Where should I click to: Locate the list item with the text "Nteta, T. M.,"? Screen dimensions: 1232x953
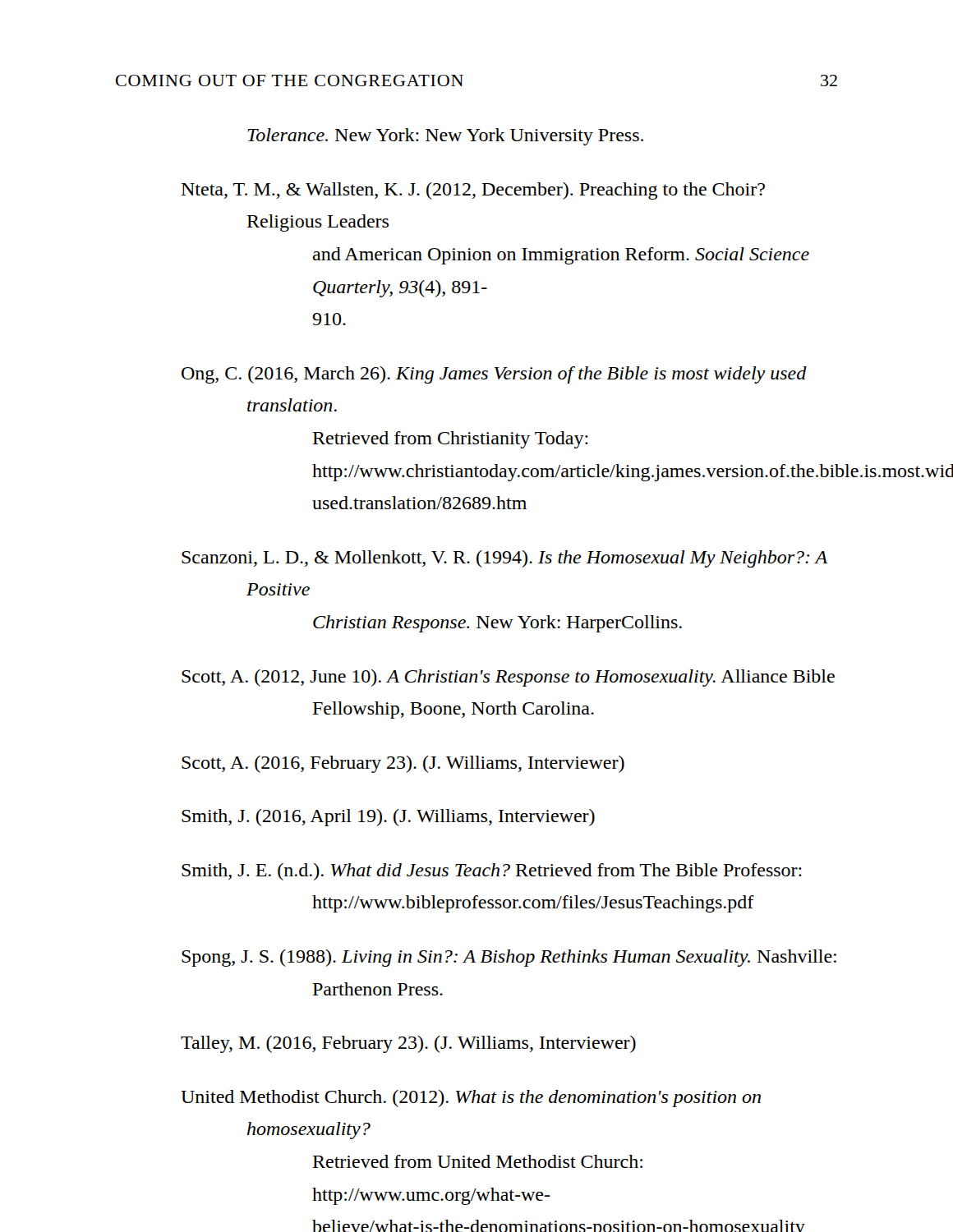[509, 257]
